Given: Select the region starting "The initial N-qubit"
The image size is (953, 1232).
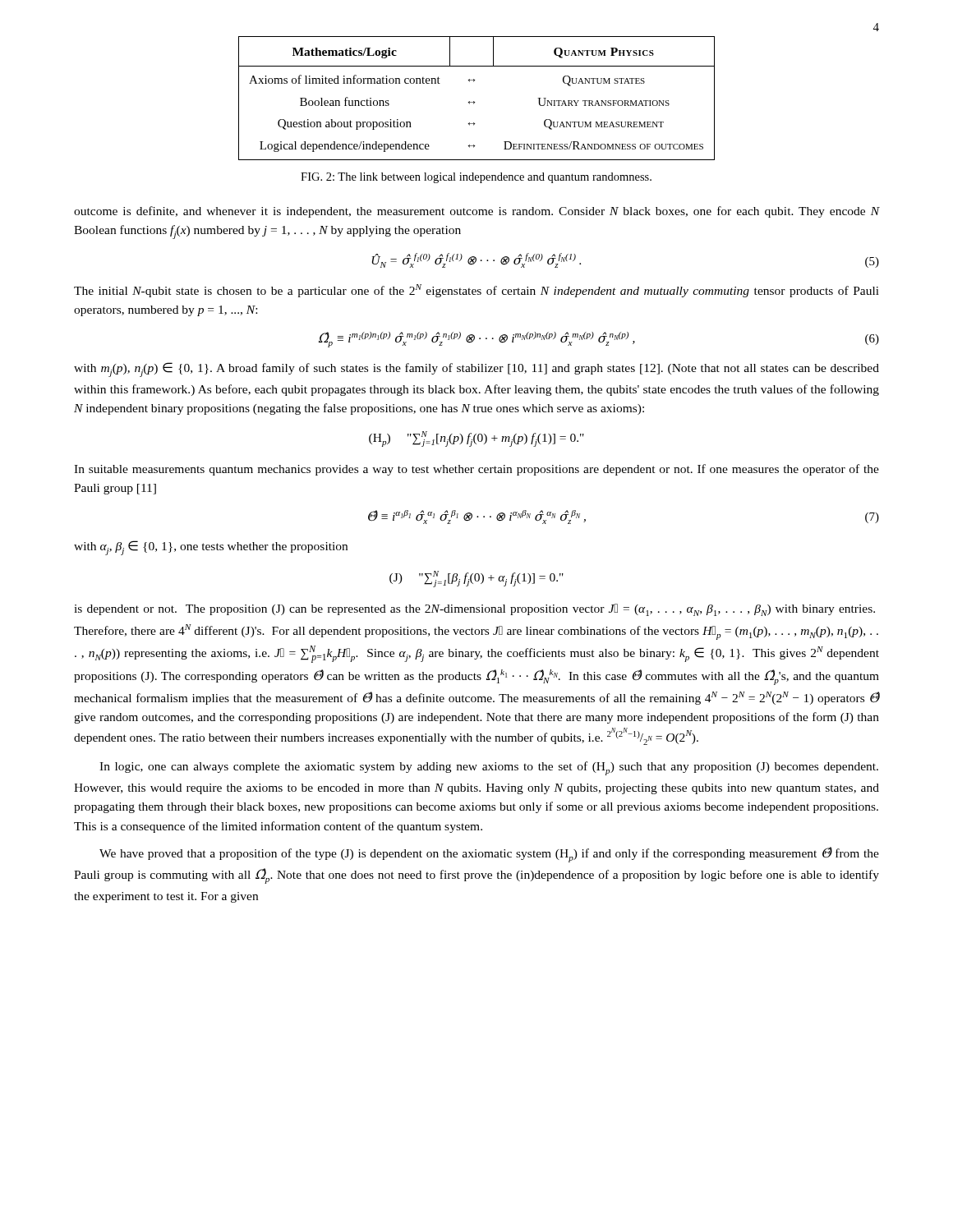Looking at the screenshot, I should click(476, 299).
